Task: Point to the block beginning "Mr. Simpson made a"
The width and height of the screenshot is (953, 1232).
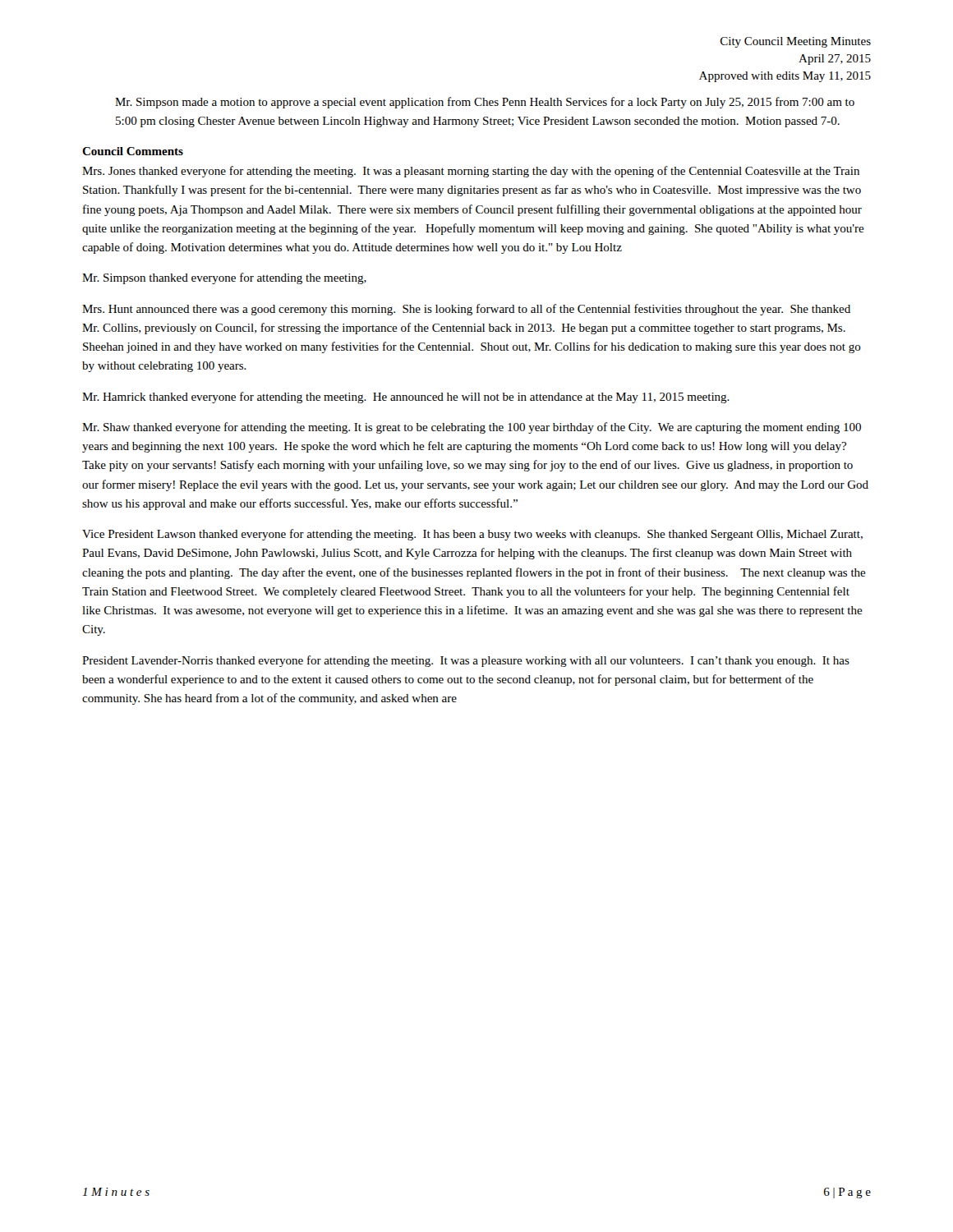Action: point(485,111)
